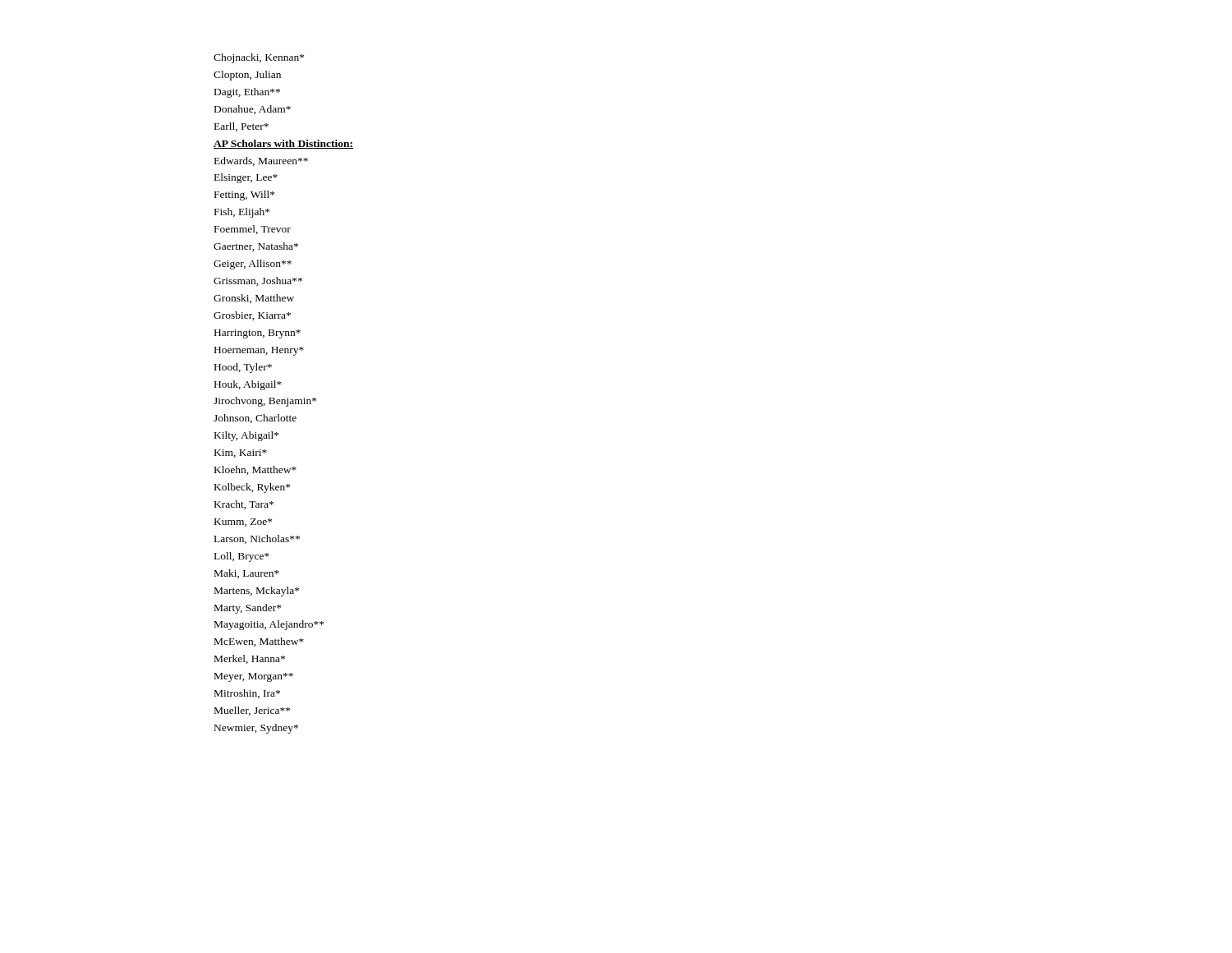Locate the text starting "Merkel, Hanna*"

click(250, 659)
